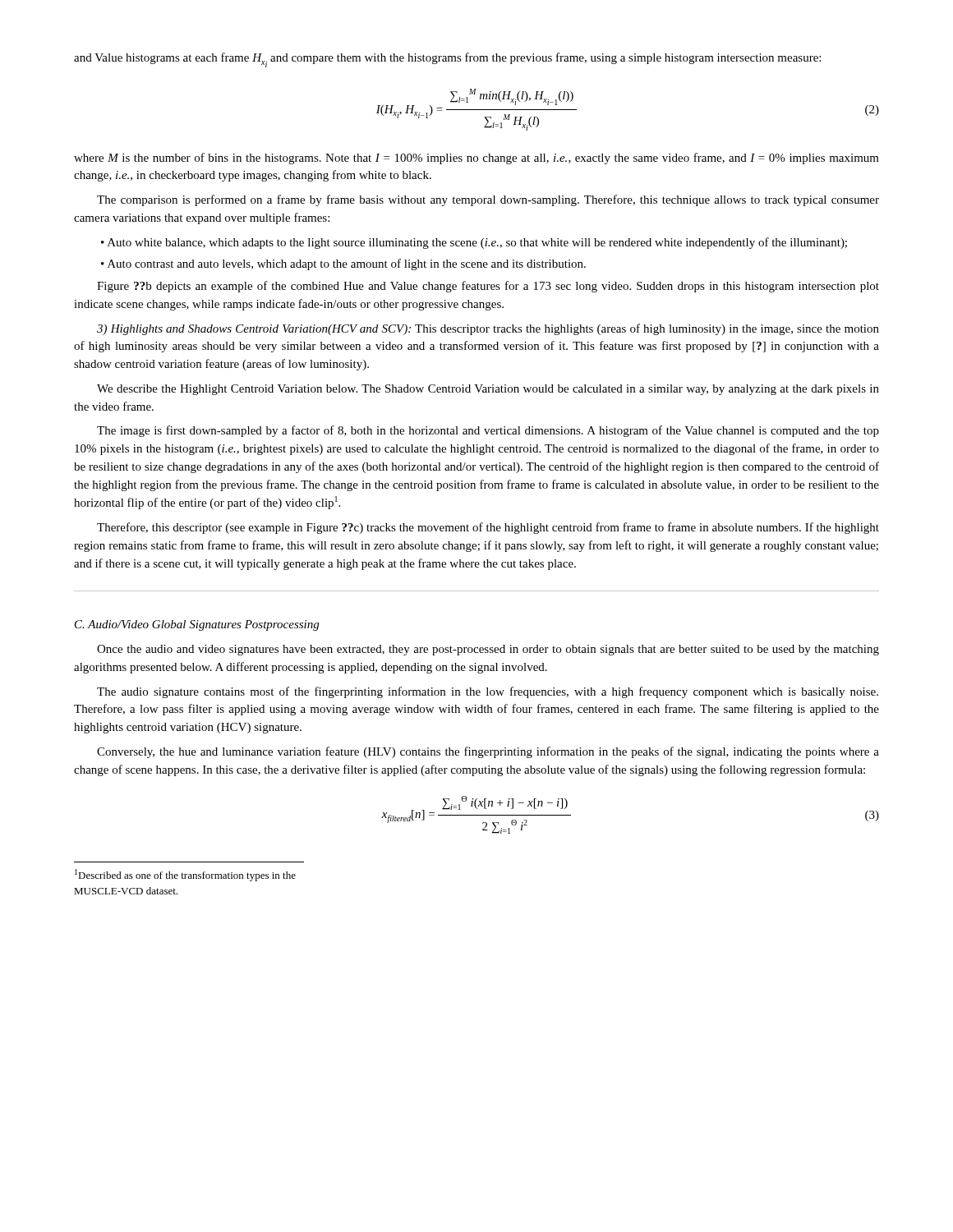Click on the text block that says "The audio signature contains most of"

pos(476,709)
